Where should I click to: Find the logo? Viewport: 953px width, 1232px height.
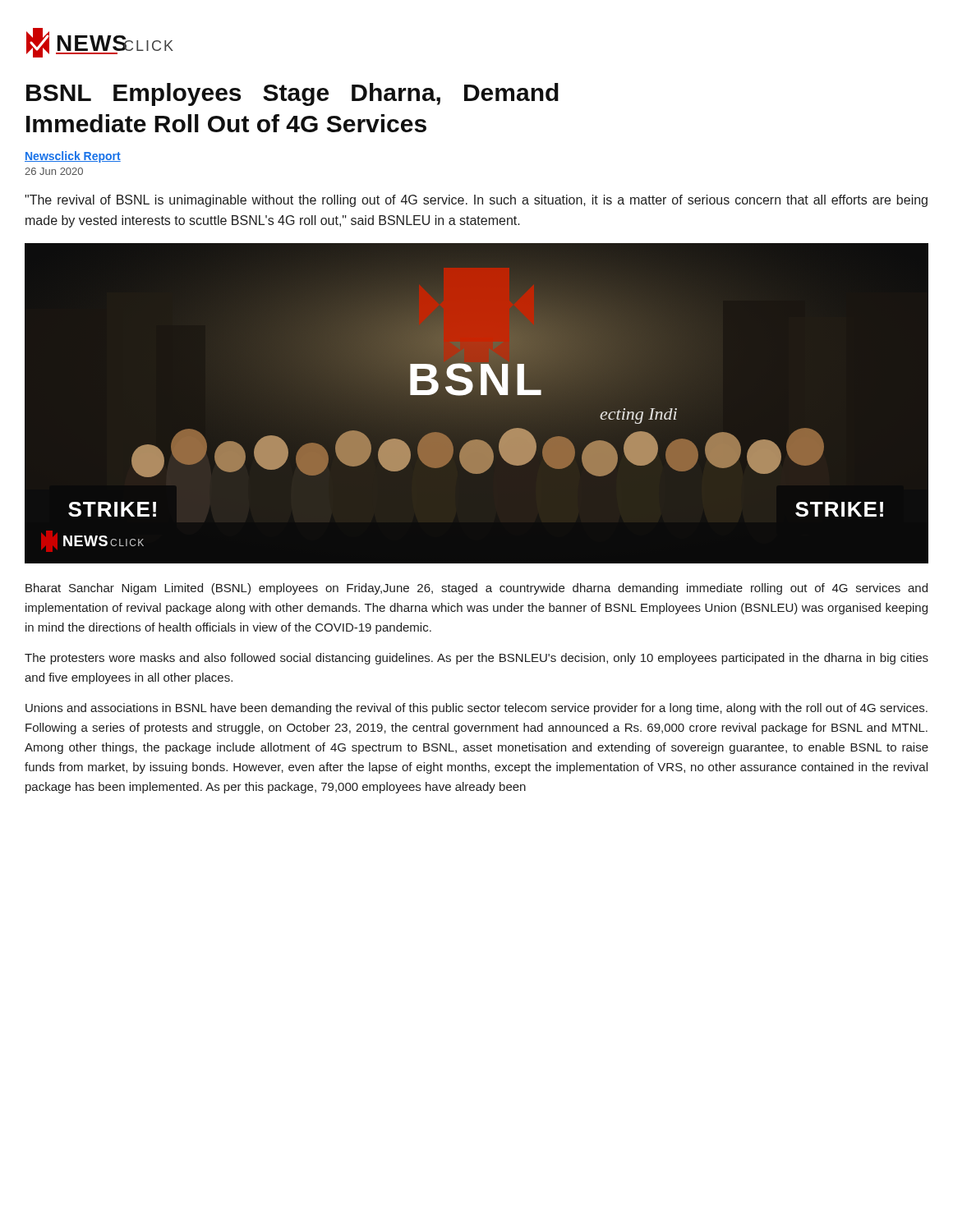(111, 48)
